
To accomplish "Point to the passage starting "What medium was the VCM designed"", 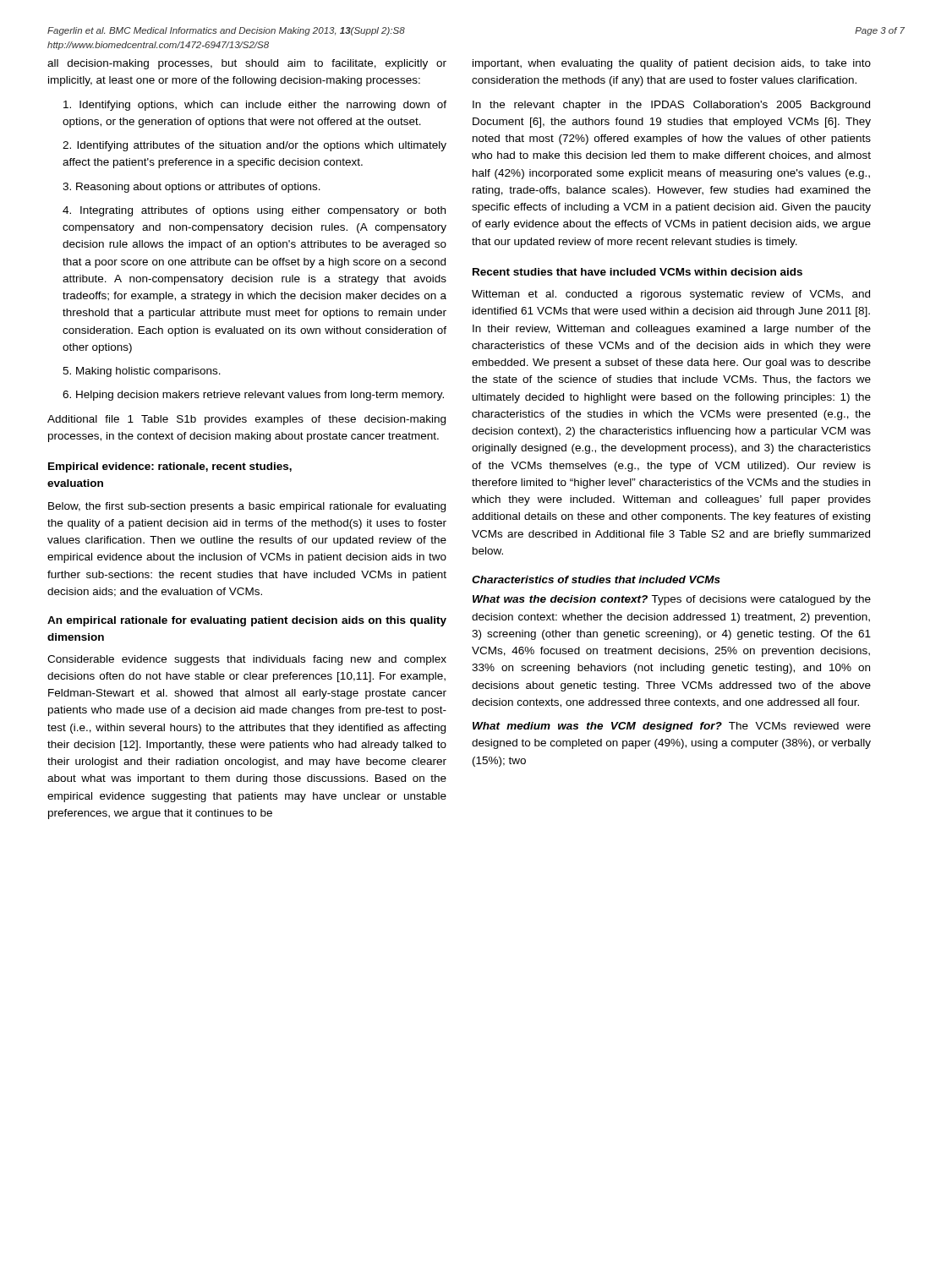I will [671, 743].
